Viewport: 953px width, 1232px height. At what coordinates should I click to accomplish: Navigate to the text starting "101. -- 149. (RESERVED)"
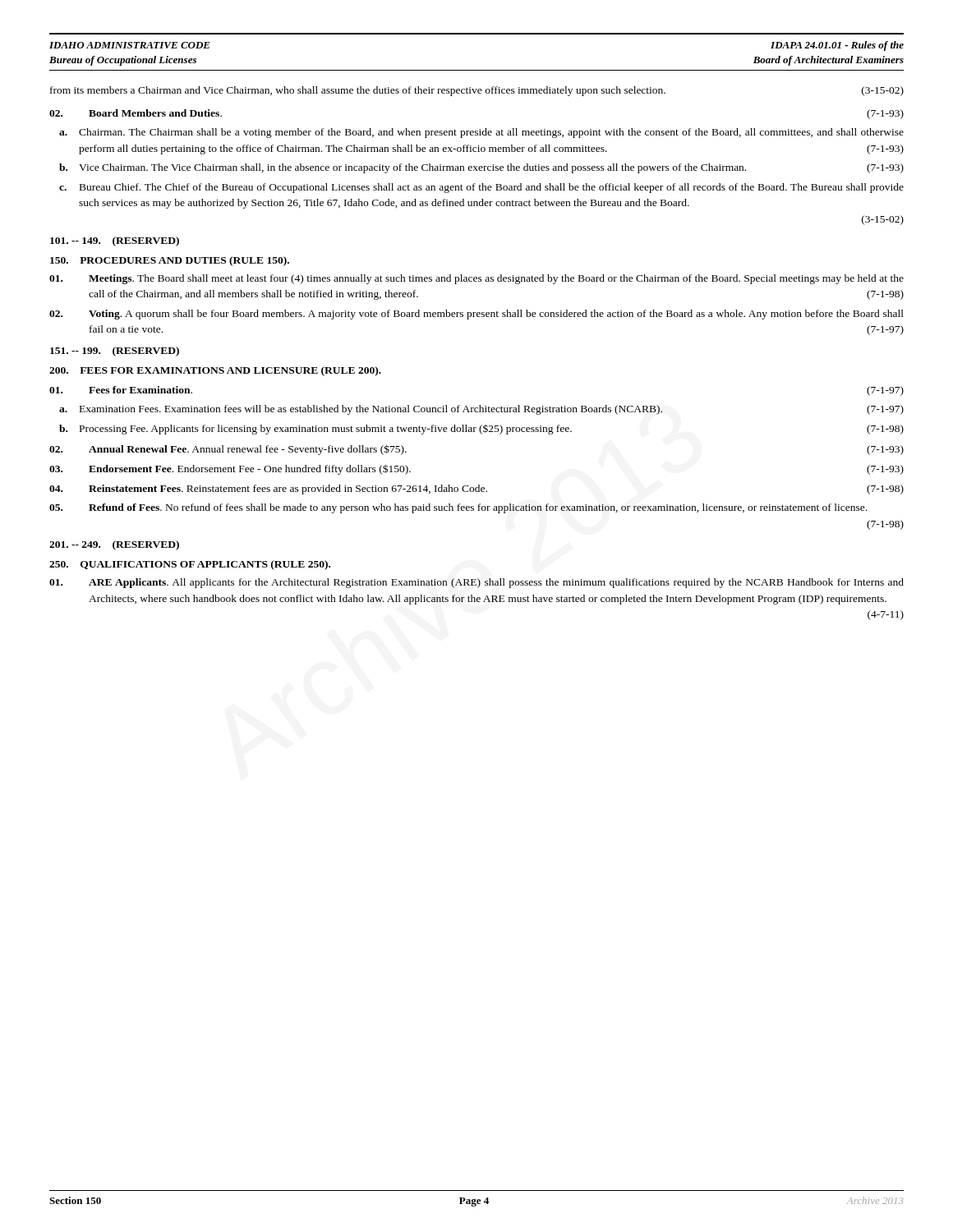tap(114, 240)
